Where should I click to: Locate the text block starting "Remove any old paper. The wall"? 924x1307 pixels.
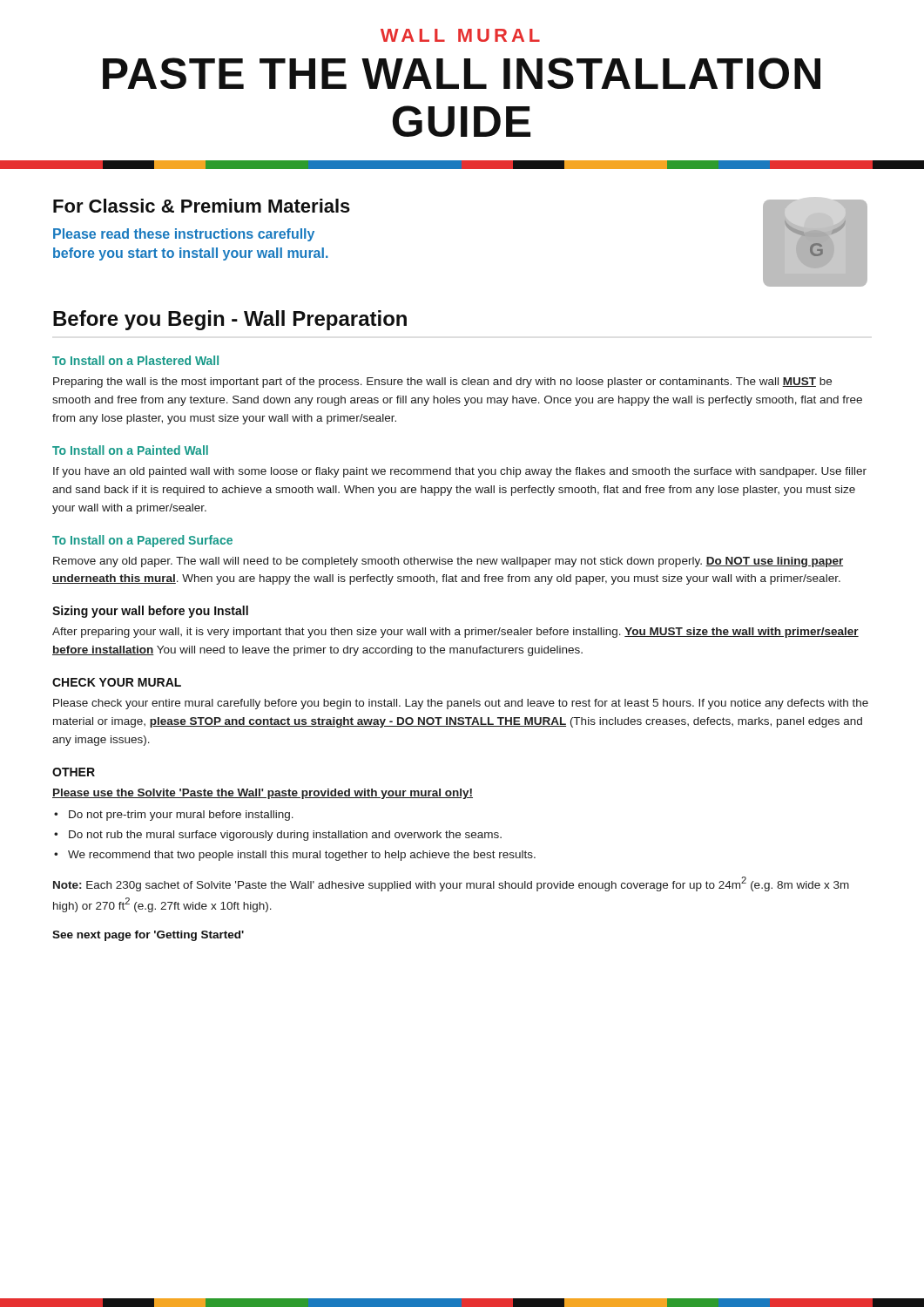[462, 570]
